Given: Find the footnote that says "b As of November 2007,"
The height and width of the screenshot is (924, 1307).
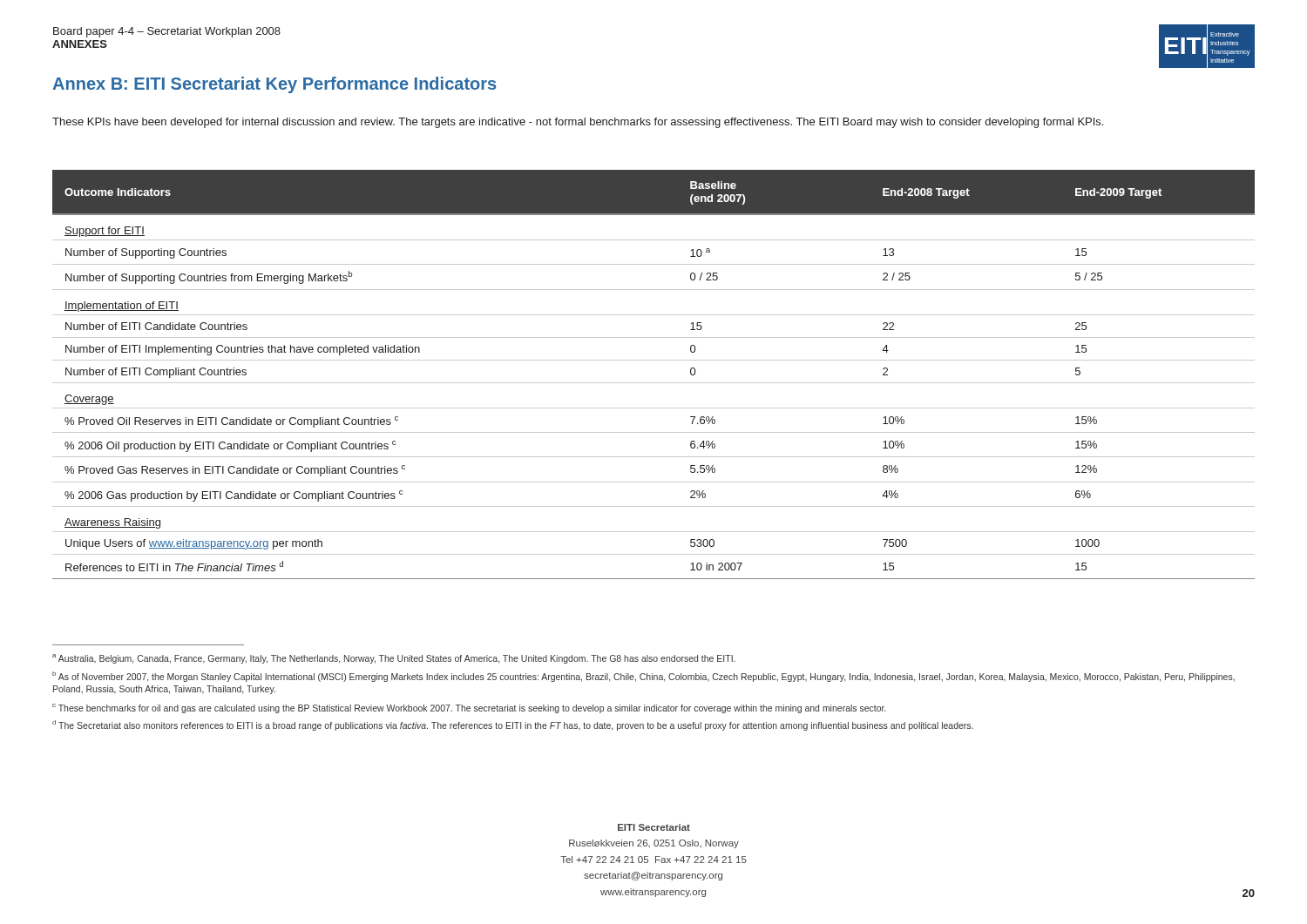Looking at the screenshot, I should coord(644,682).
